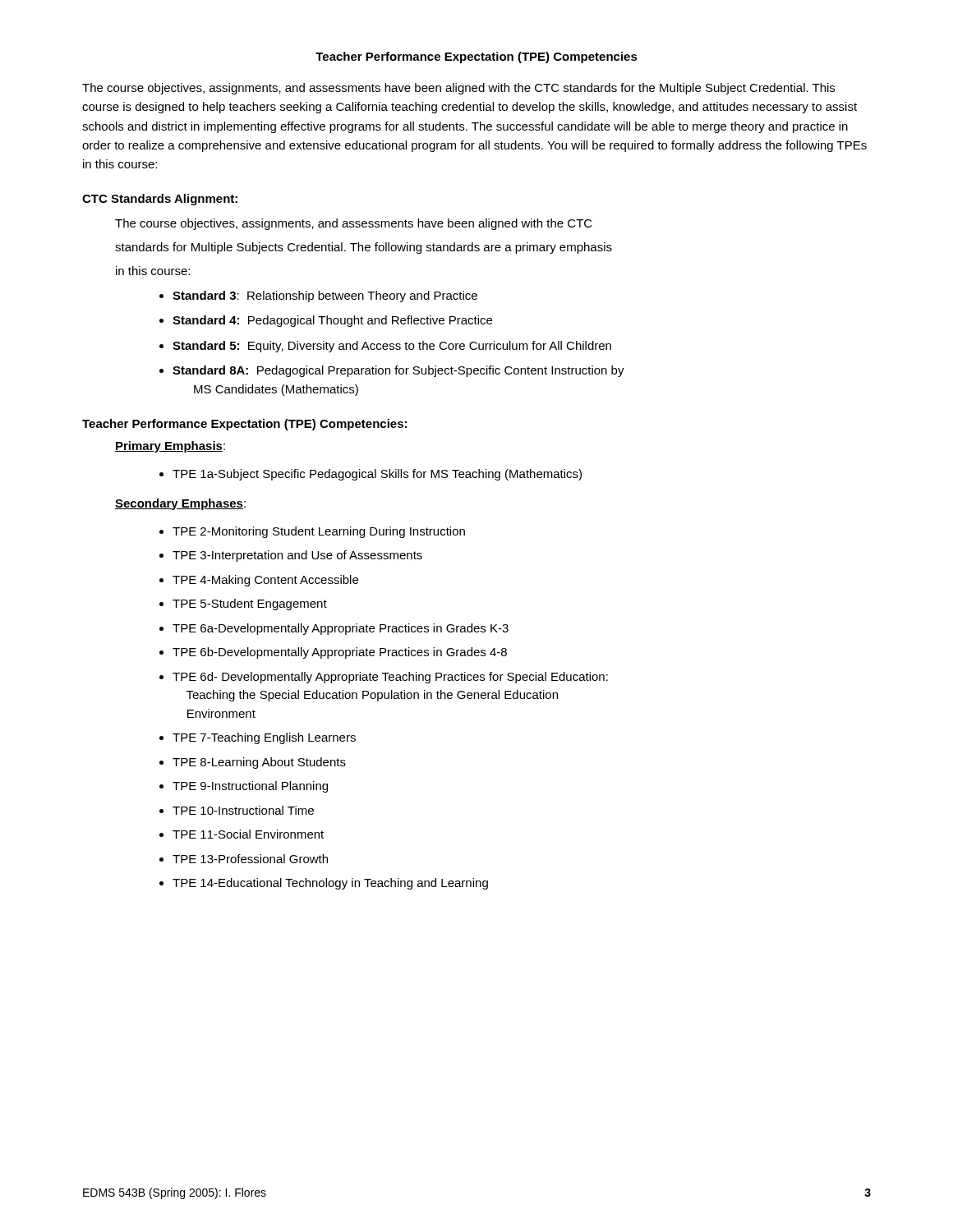This screenshot has width=953, height=1232.
Task: Click on the text starting "TPE 11-Social Environment"
Action: 248,834
